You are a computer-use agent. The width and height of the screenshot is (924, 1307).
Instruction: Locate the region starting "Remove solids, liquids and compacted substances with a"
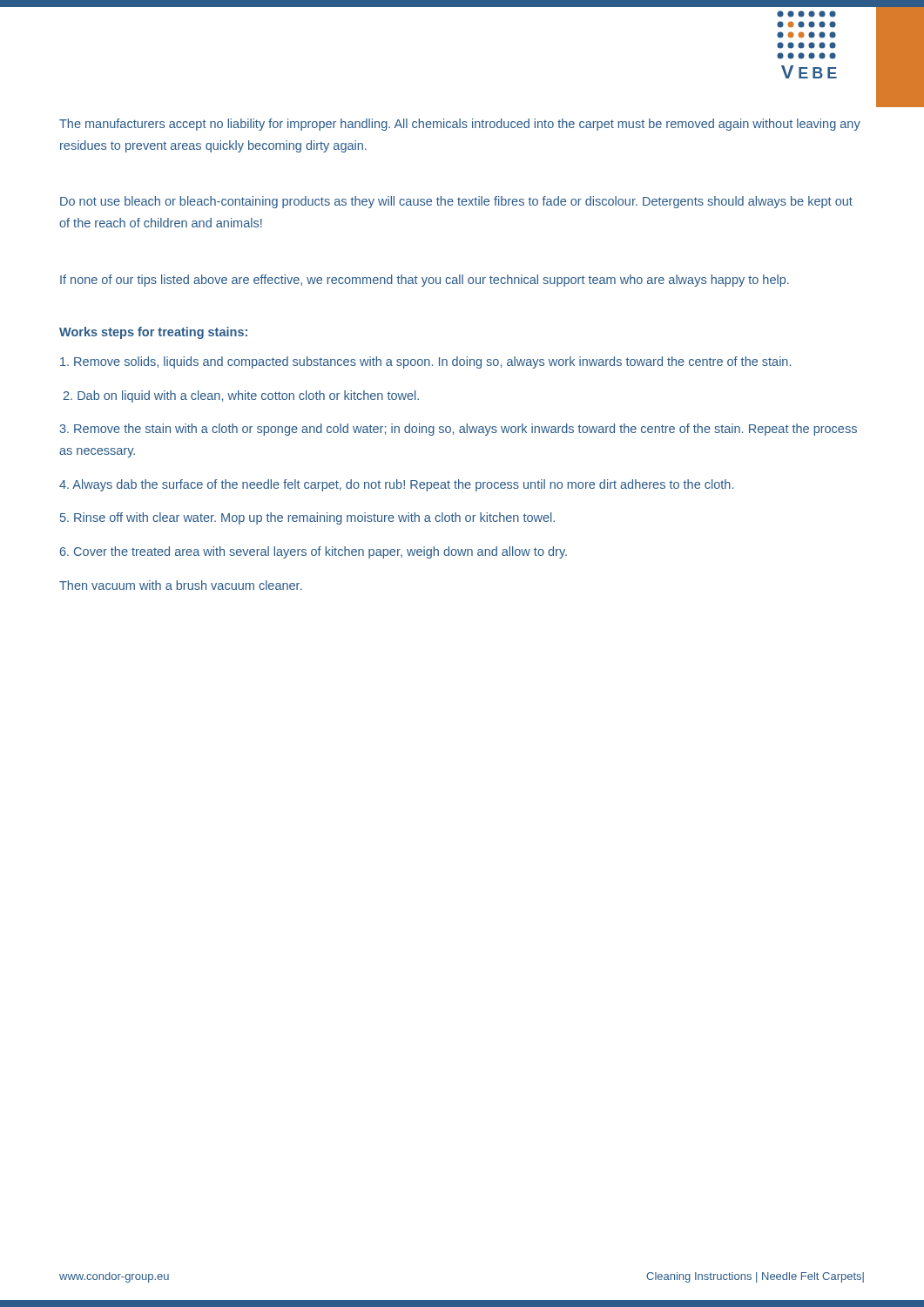pyautogui.click(x=426, y=362)
